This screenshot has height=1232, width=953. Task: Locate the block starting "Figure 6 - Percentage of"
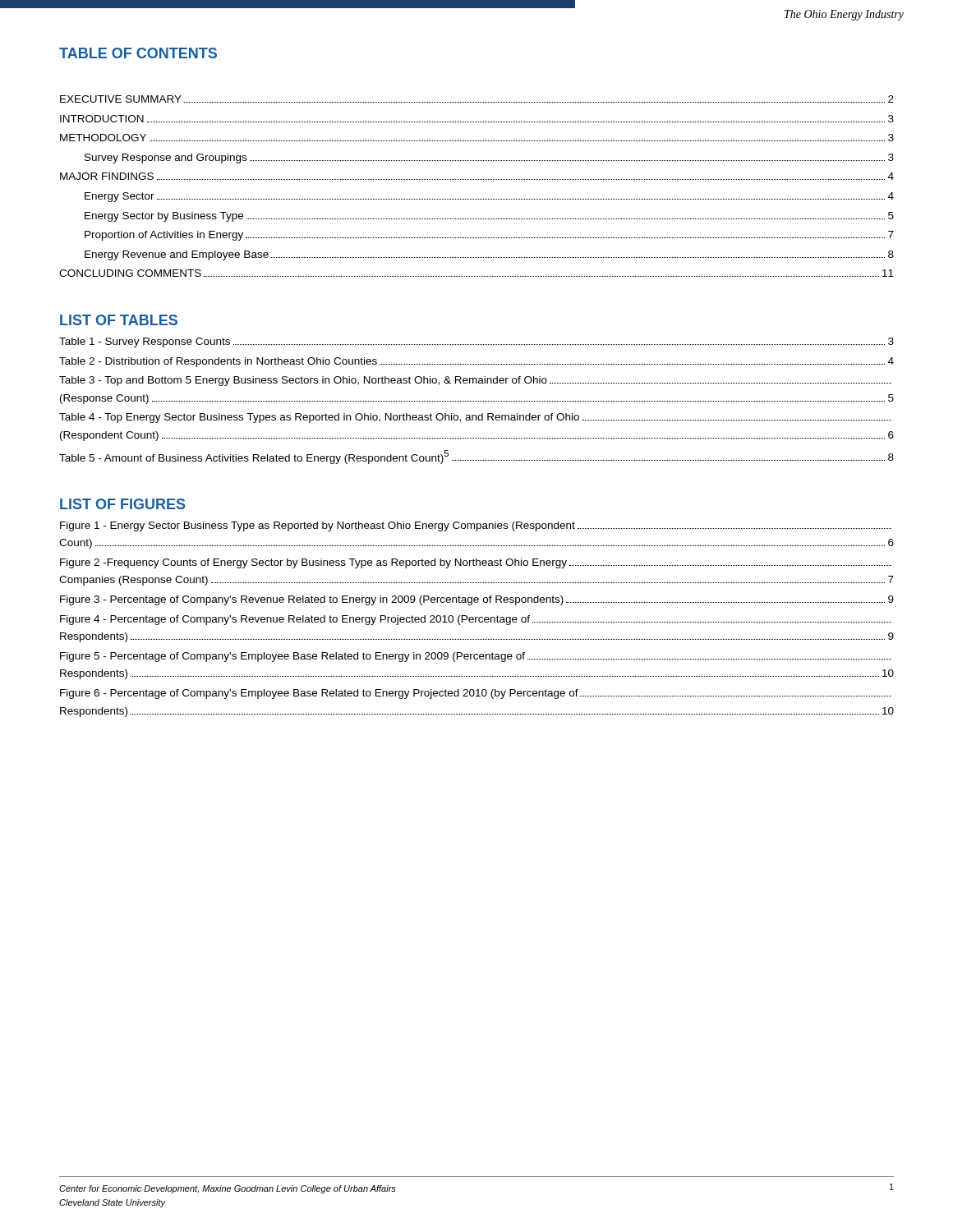pos(476,702)
